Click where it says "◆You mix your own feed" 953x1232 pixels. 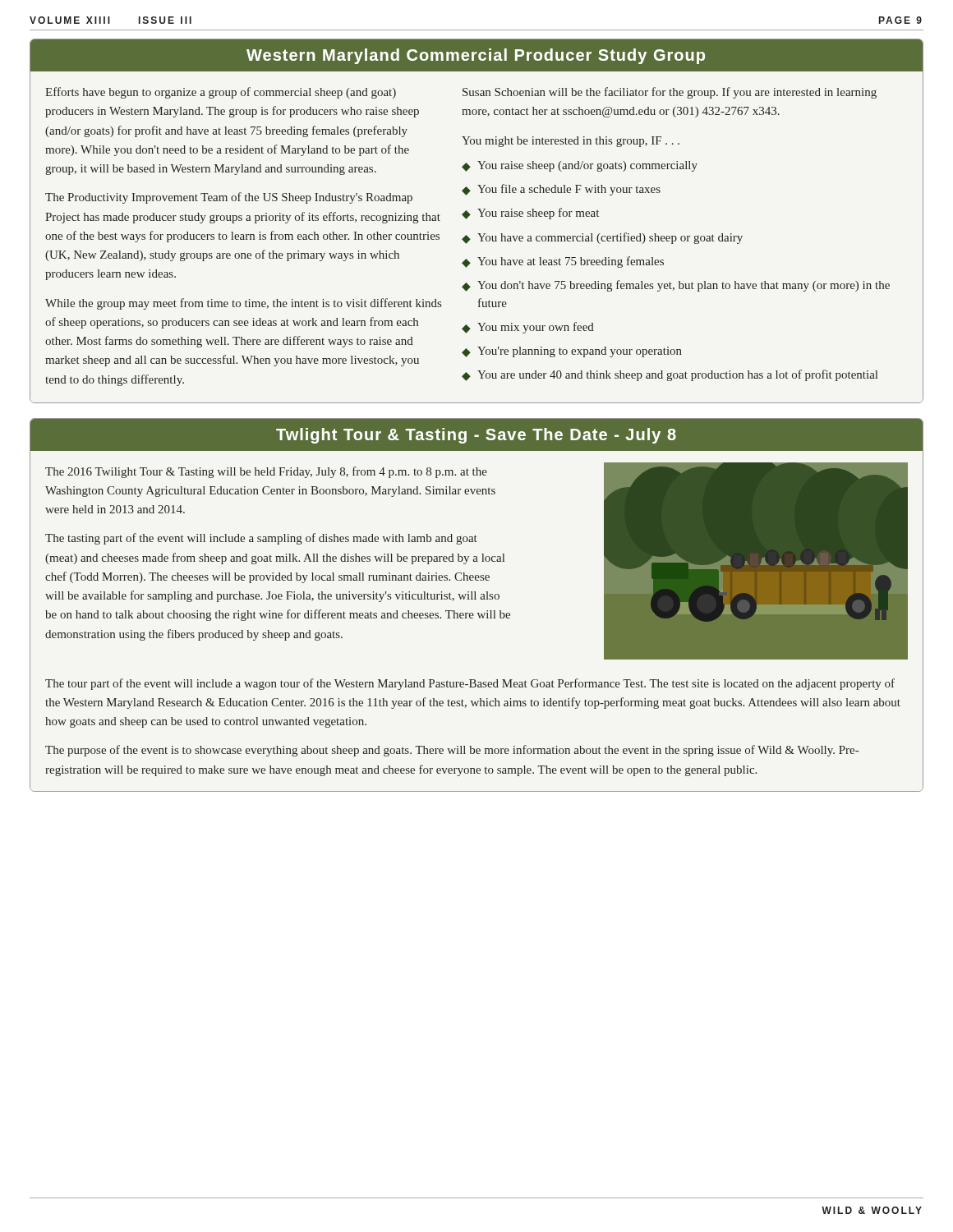click(x=528, y=328)
